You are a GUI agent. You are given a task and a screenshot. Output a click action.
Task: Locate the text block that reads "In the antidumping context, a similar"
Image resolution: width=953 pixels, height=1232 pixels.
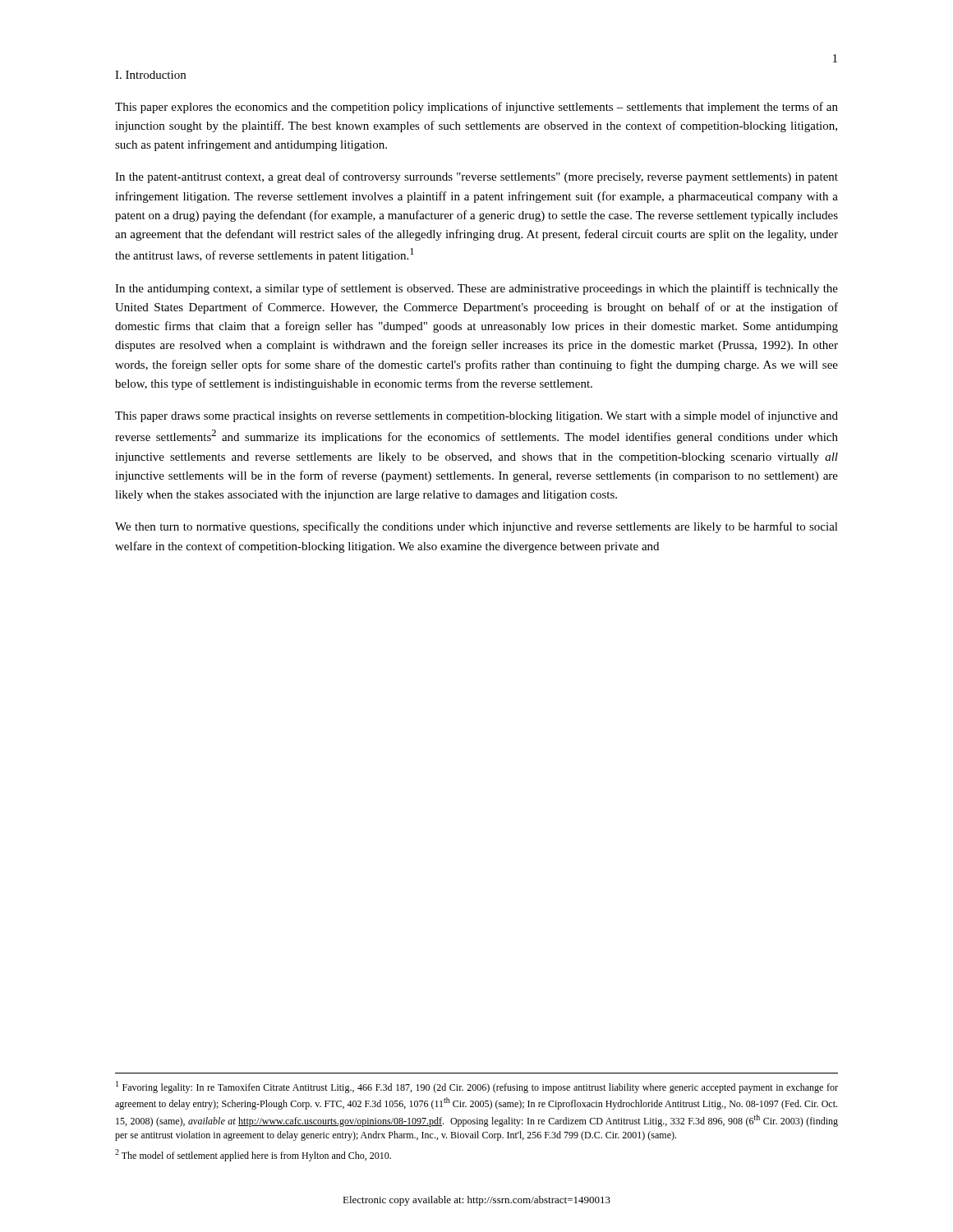tap(476, 336)
